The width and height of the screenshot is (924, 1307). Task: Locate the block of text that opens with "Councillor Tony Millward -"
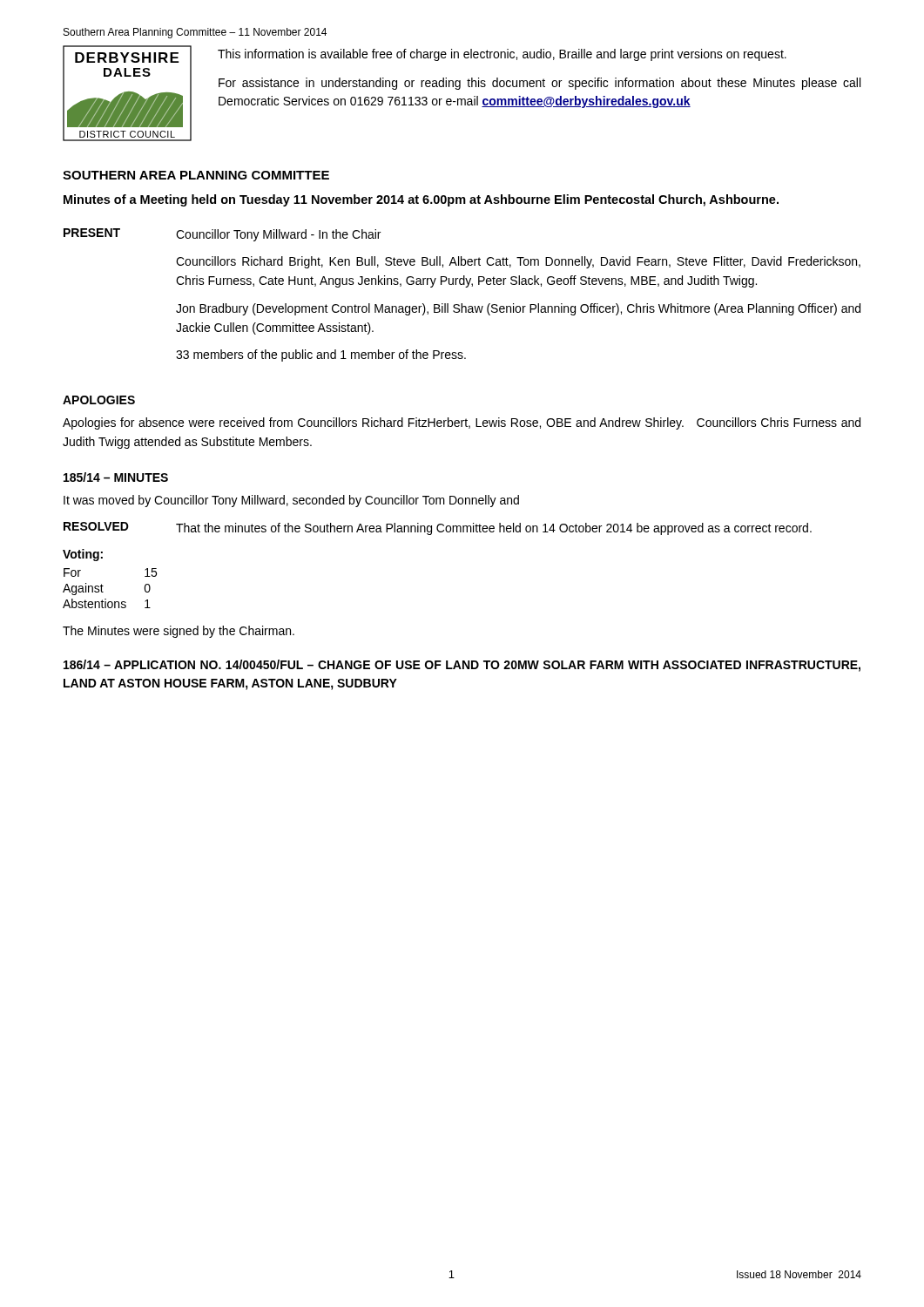point(519,295)
